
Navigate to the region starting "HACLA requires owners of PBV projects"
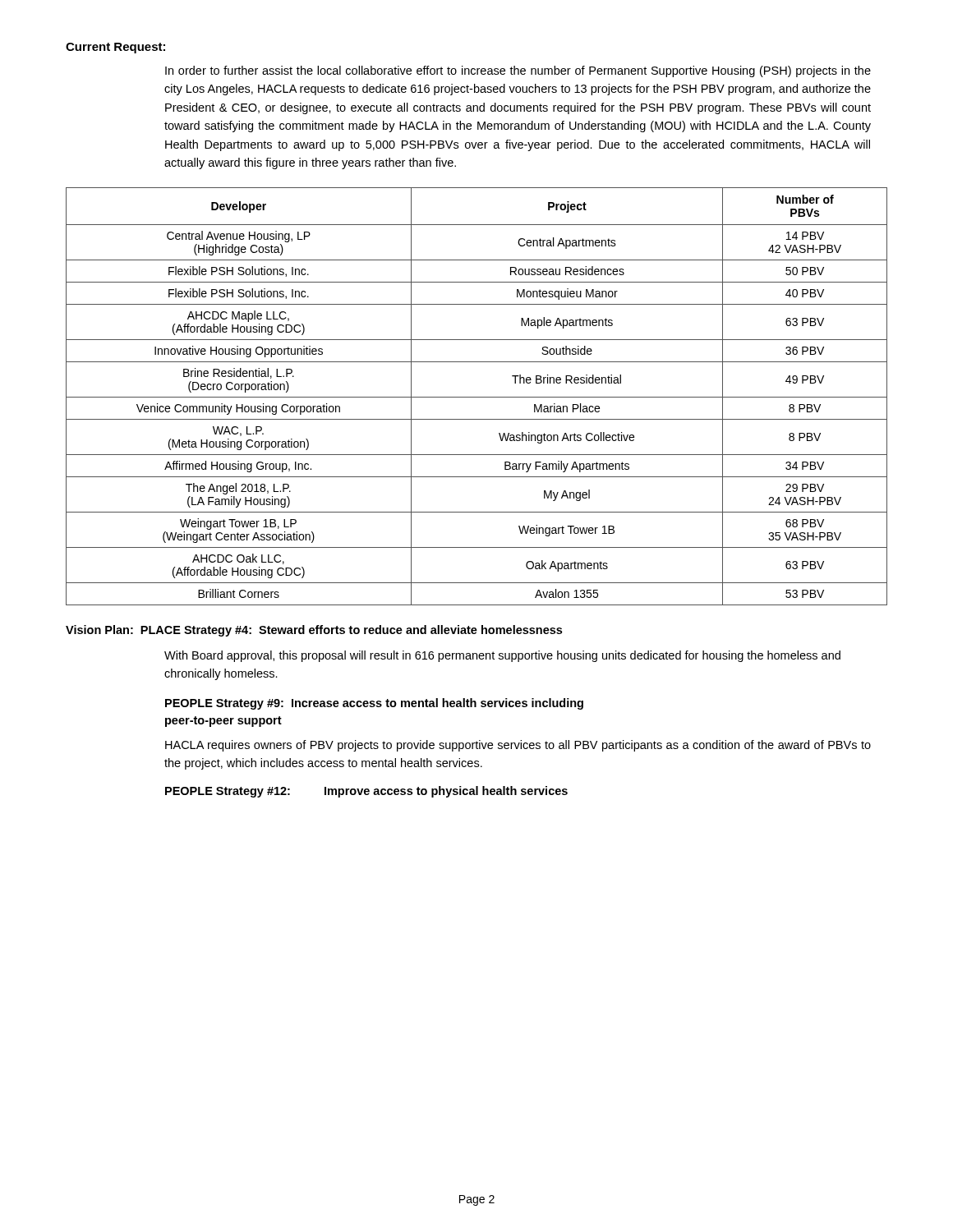pos(518,754)
